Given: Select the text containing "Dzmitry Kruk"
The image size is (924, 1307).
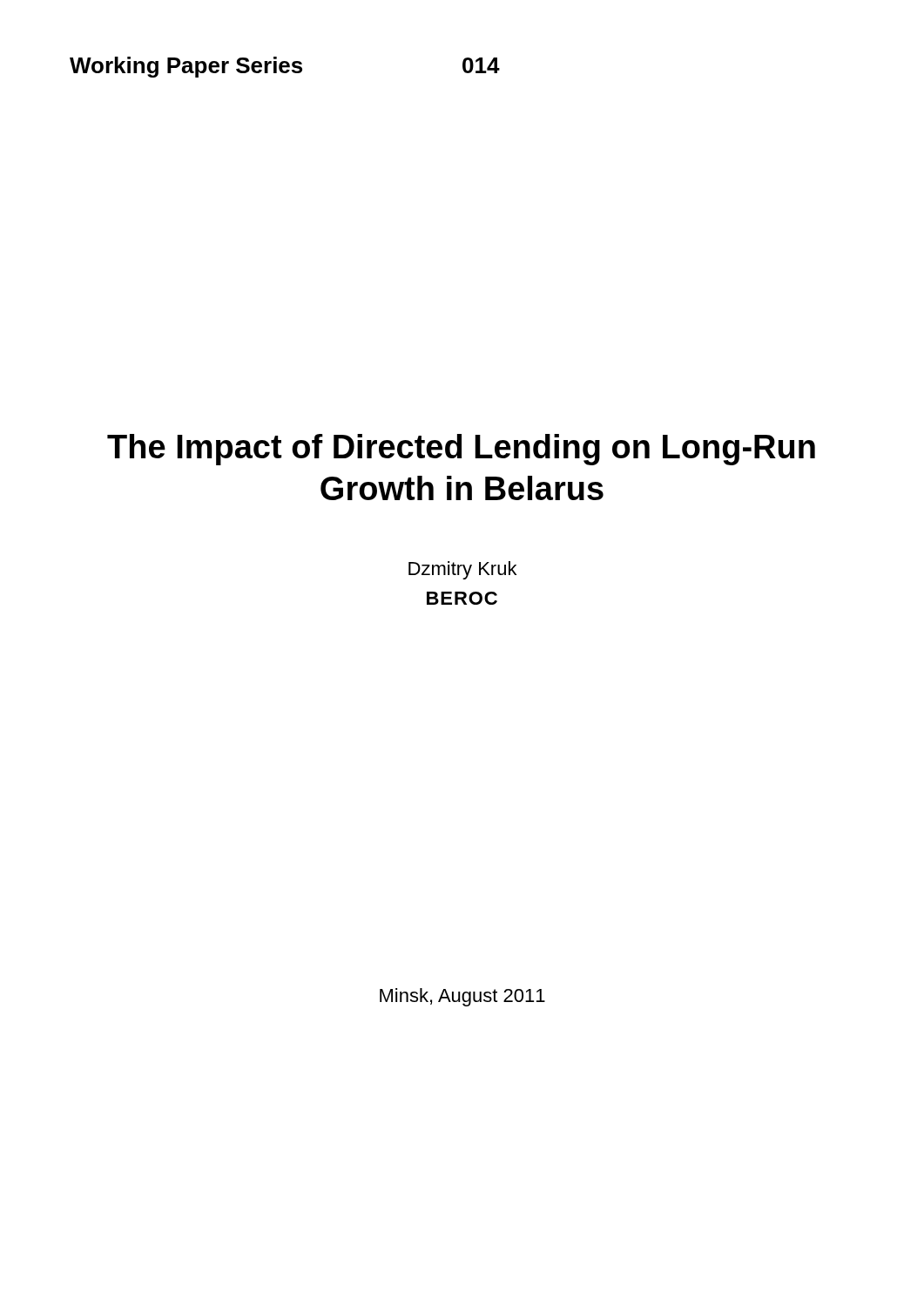Looking at the screenshot, I should (462, 569).
